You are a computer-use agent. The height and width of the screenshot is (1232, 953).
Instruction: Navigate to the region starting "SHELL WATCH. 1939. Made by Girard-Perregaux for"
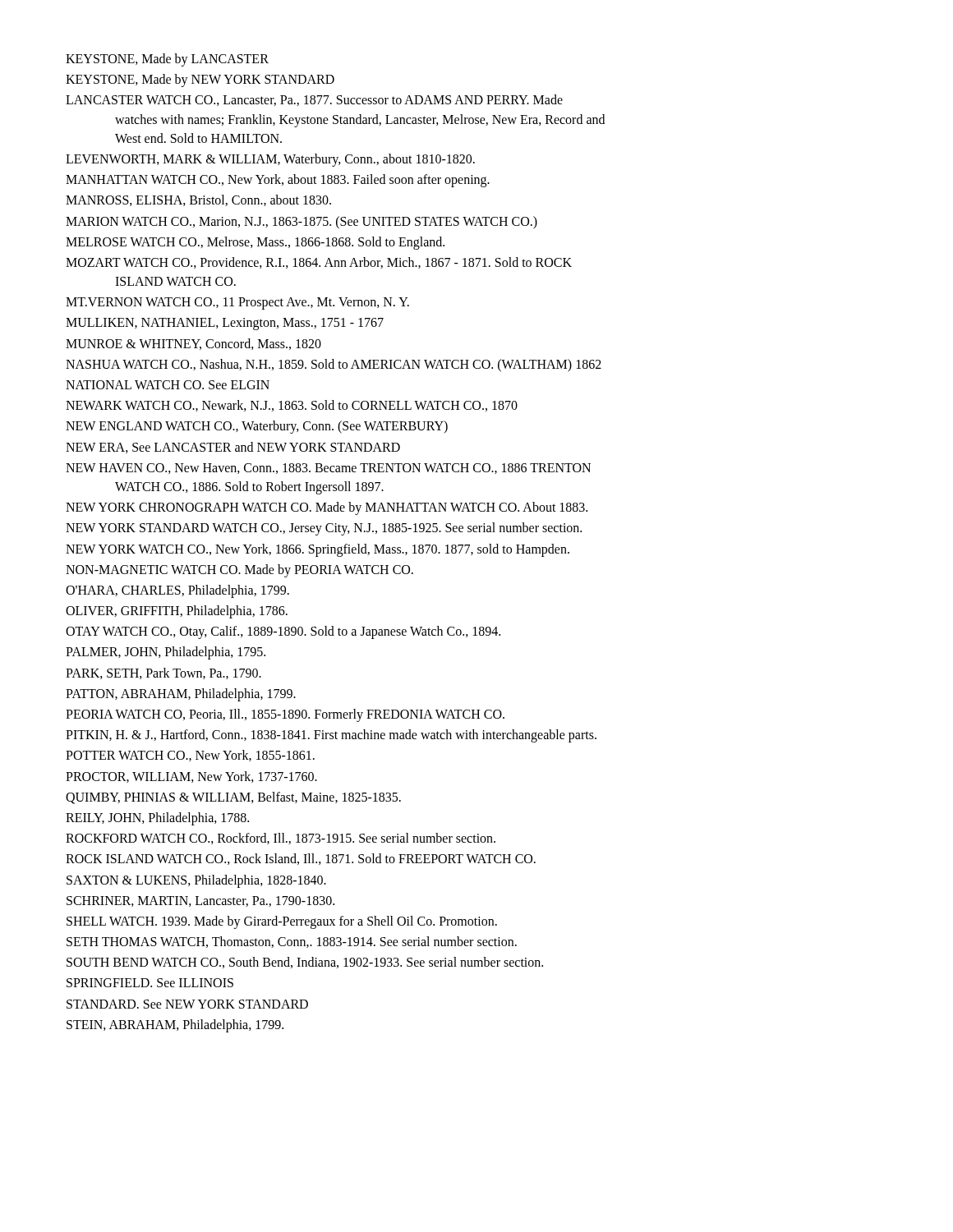[x=282, y=921]
